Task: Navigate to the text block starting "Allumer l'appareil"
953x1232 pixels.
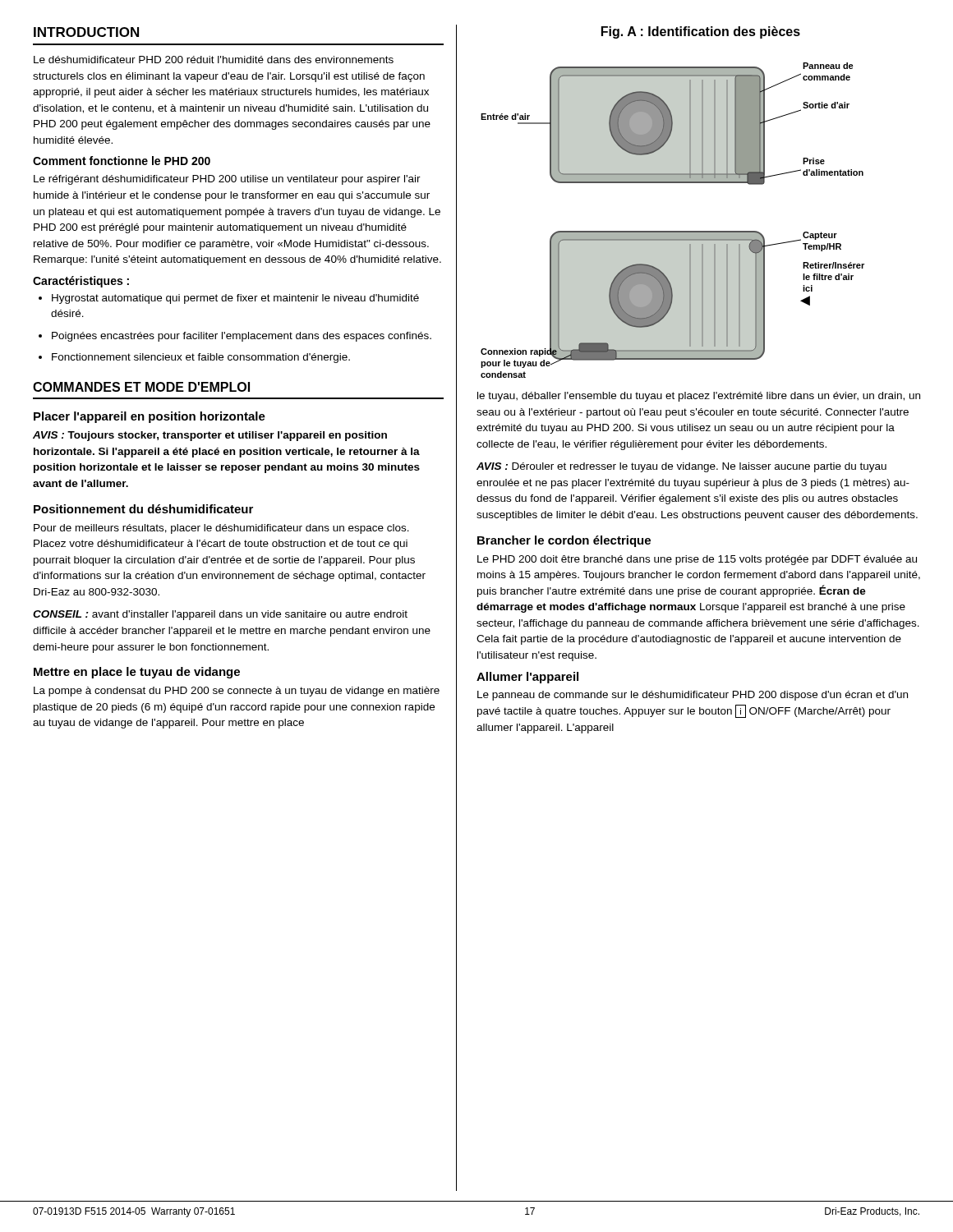Action: pyautogui.click(x=527, y=678)
